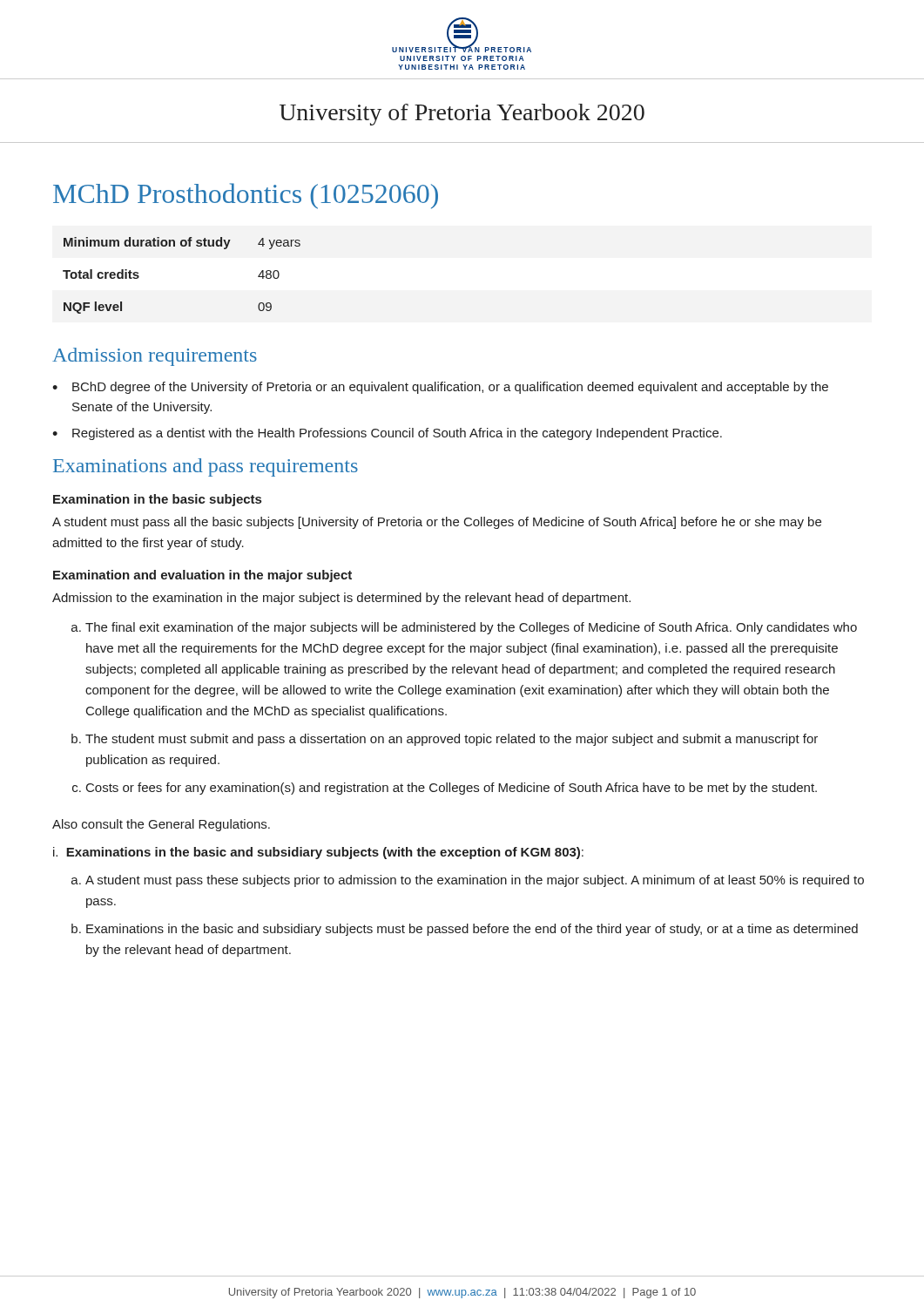This screenshot has height=1307, width=924.
Task: Find the passage starting "Examination in the basic subjects"
Action: click(x=157, y=500)
